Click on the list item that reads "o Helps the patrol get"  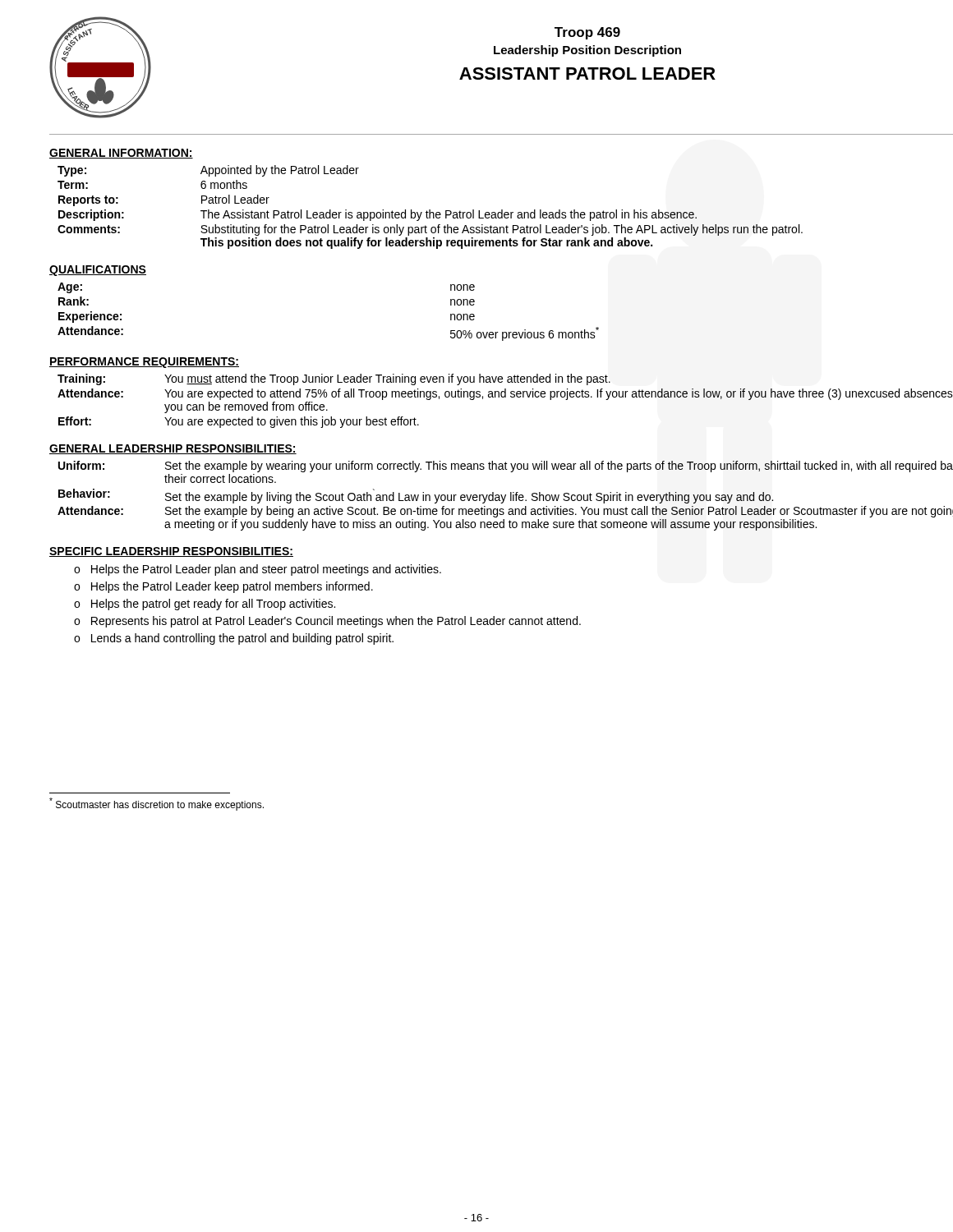tap(205, 604)
